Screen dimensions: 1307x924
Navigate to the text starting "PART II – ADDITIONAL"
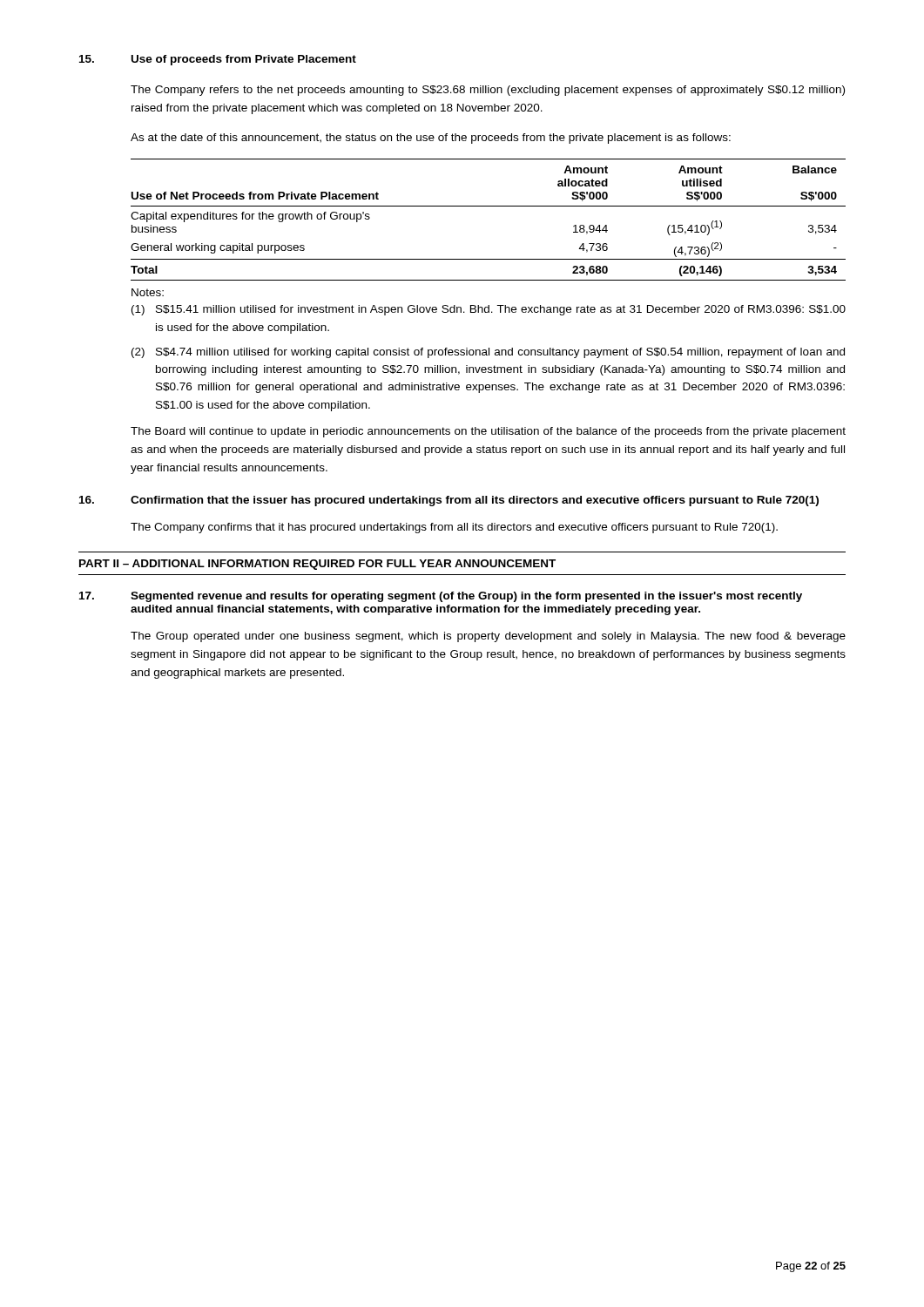[x=462, y=564]
